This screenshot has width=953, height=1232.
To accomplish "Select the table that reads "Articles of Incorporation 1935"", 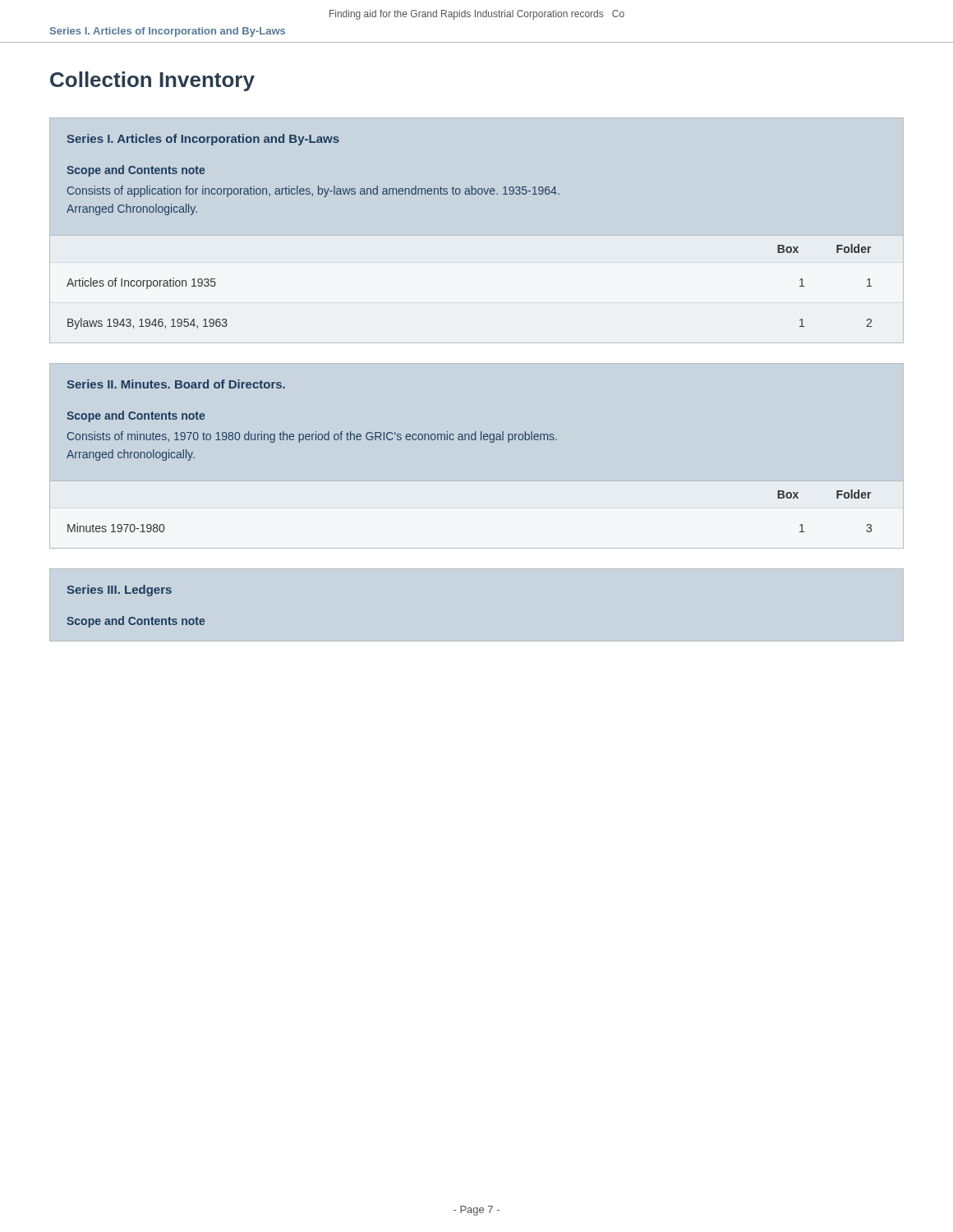I will coord(476,302).
